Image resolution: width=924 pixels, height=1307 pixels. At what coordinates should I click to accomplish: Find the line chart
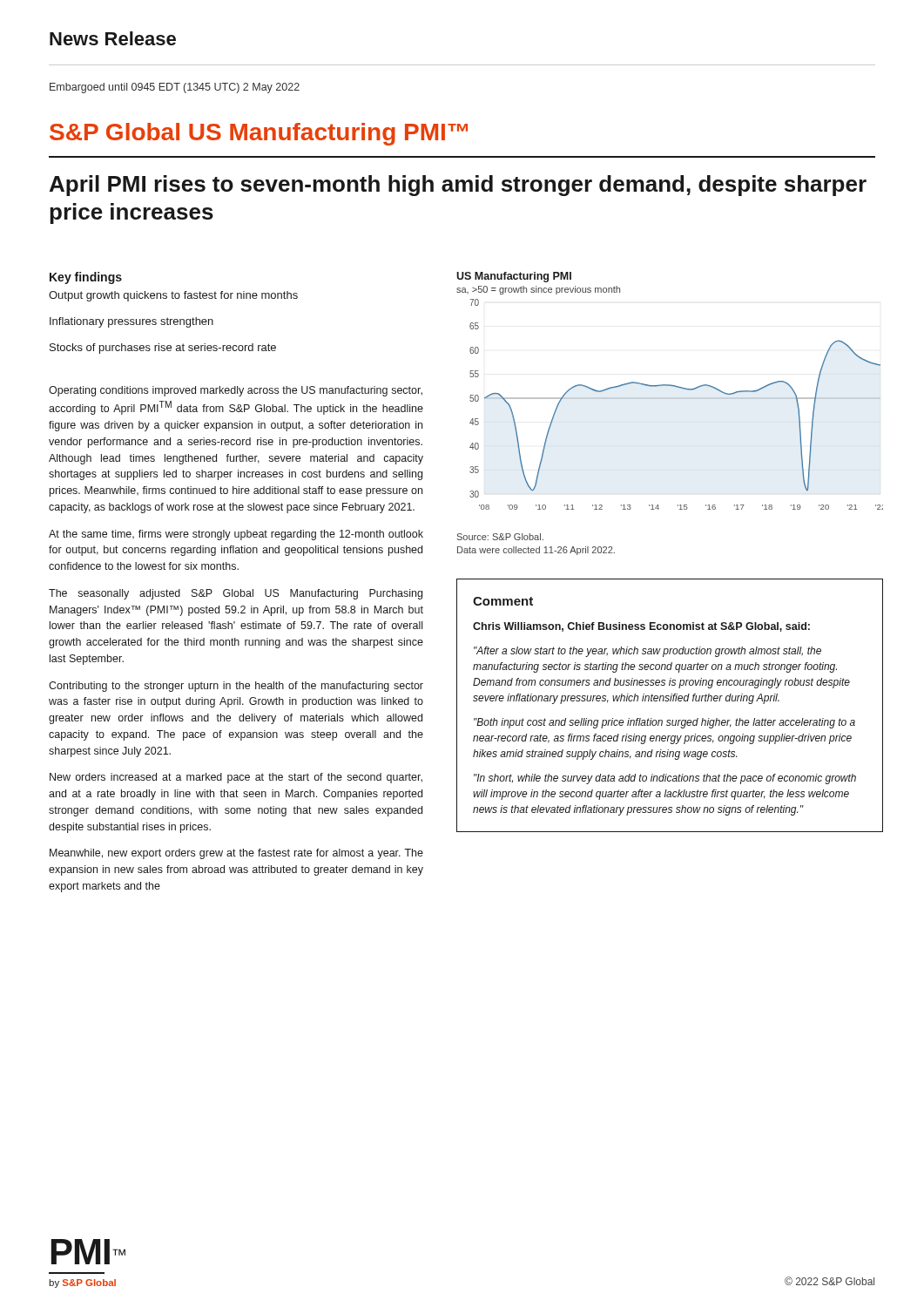point(670,399)
